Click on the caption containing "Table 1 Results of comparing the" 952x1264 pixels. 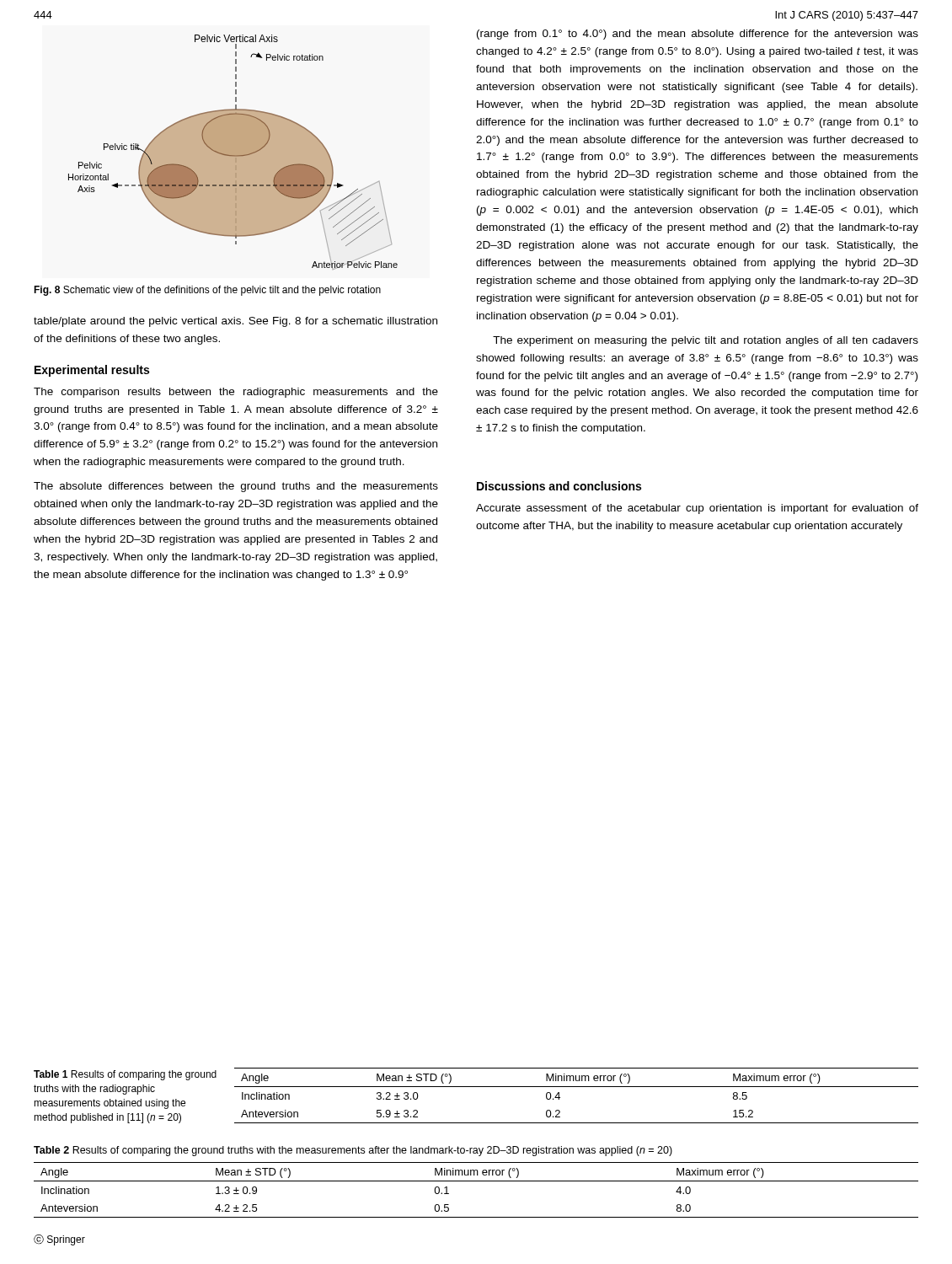tap(125, 1096)
